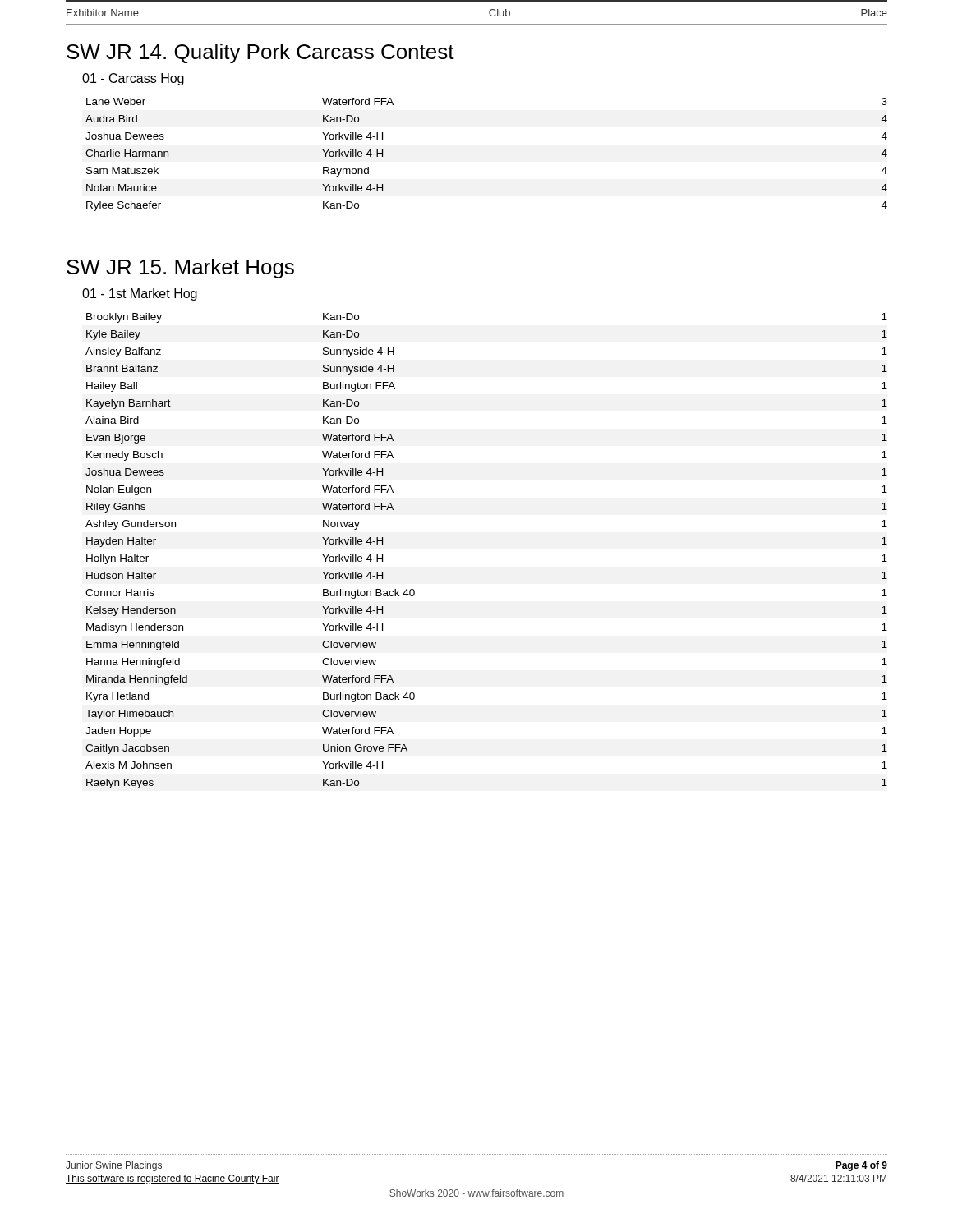This screenshot has width=953, height=1232.
Task: Click on the list item that says "Riley GanhsWaterford FFA1"
Action: (118, 506)
